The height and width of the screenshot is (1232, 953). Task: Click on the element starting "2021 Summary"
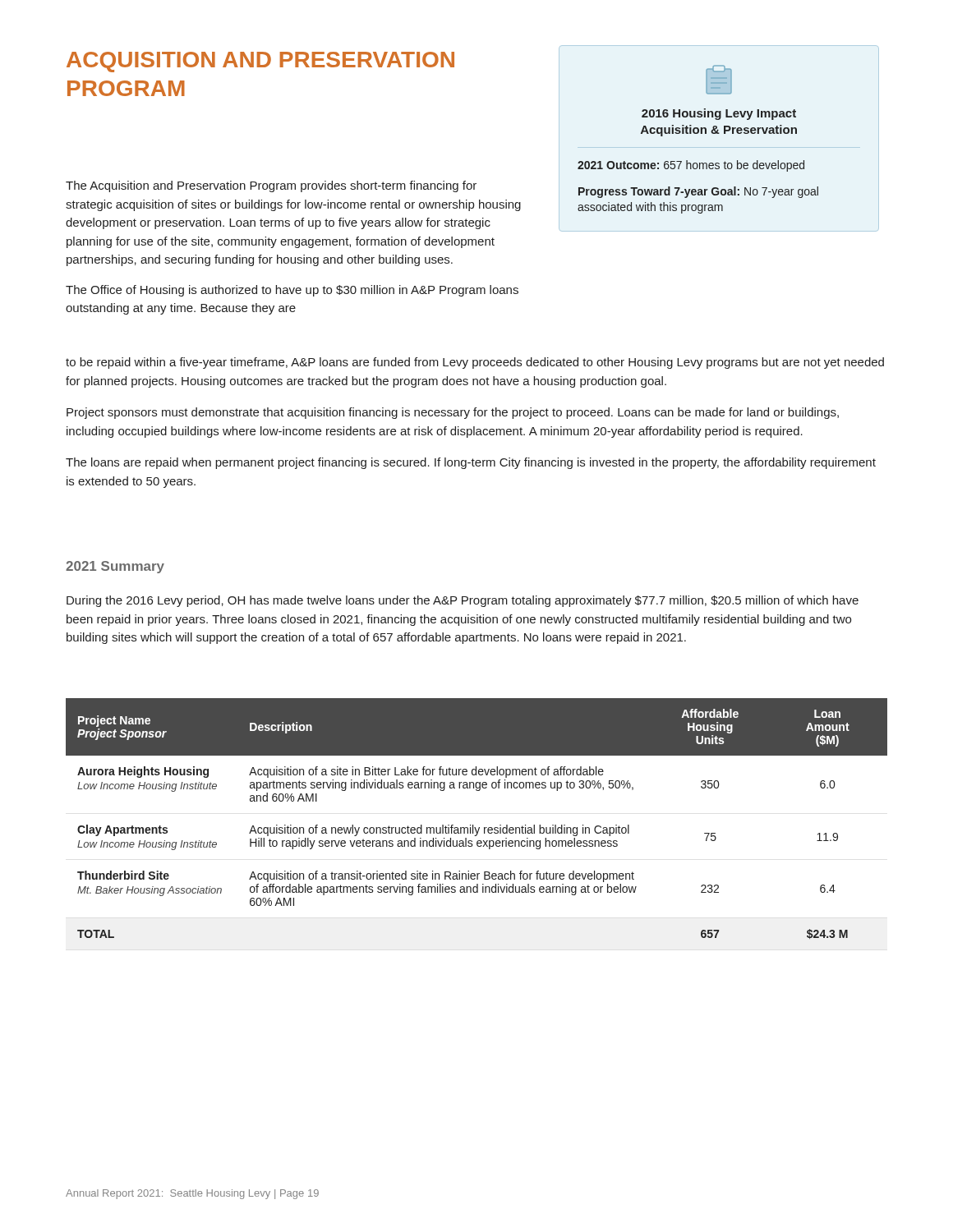click(x=115, y=567)
